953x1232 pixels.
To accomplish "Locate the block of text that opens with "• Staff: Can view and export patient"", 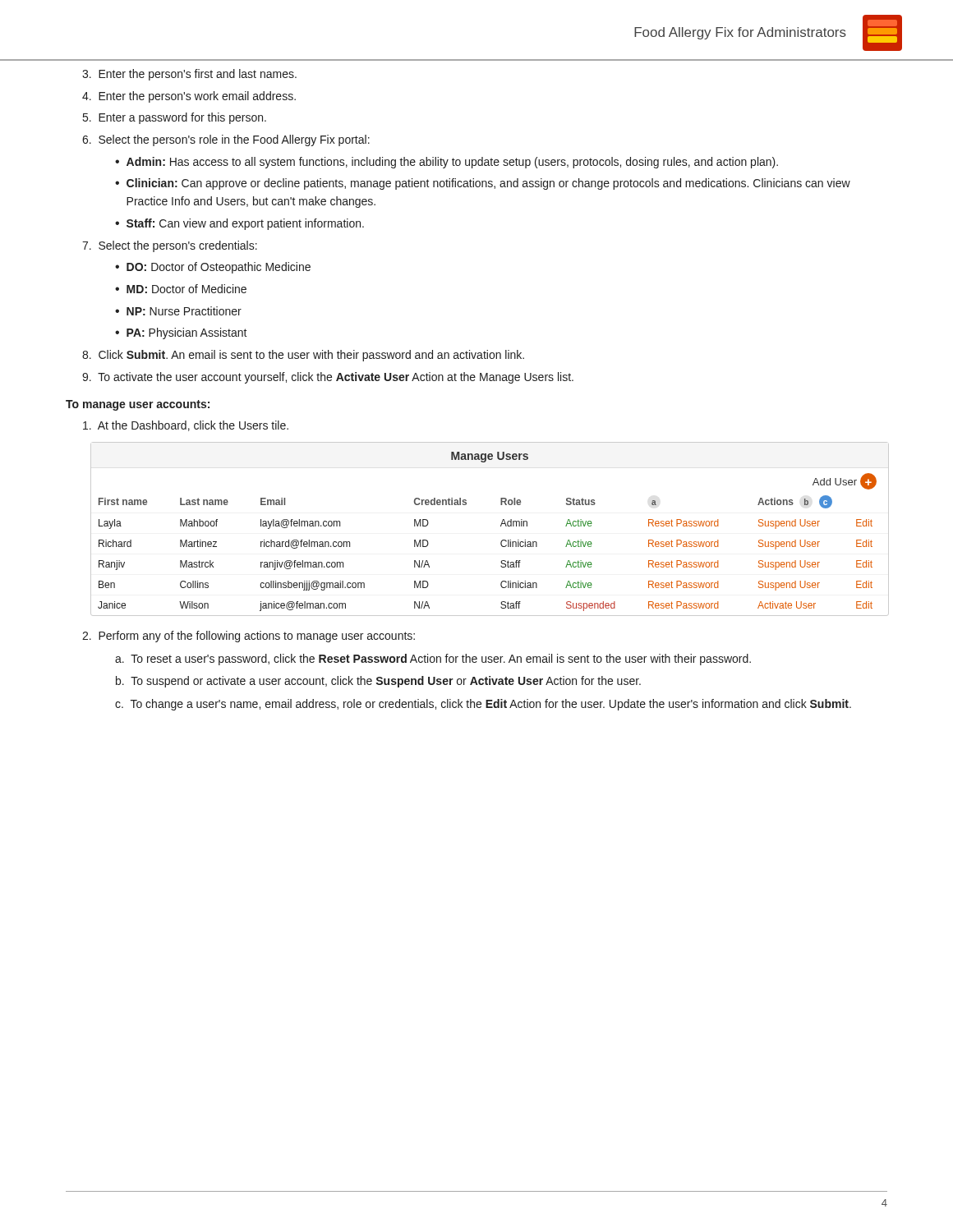I will click(x=240, y=224).
